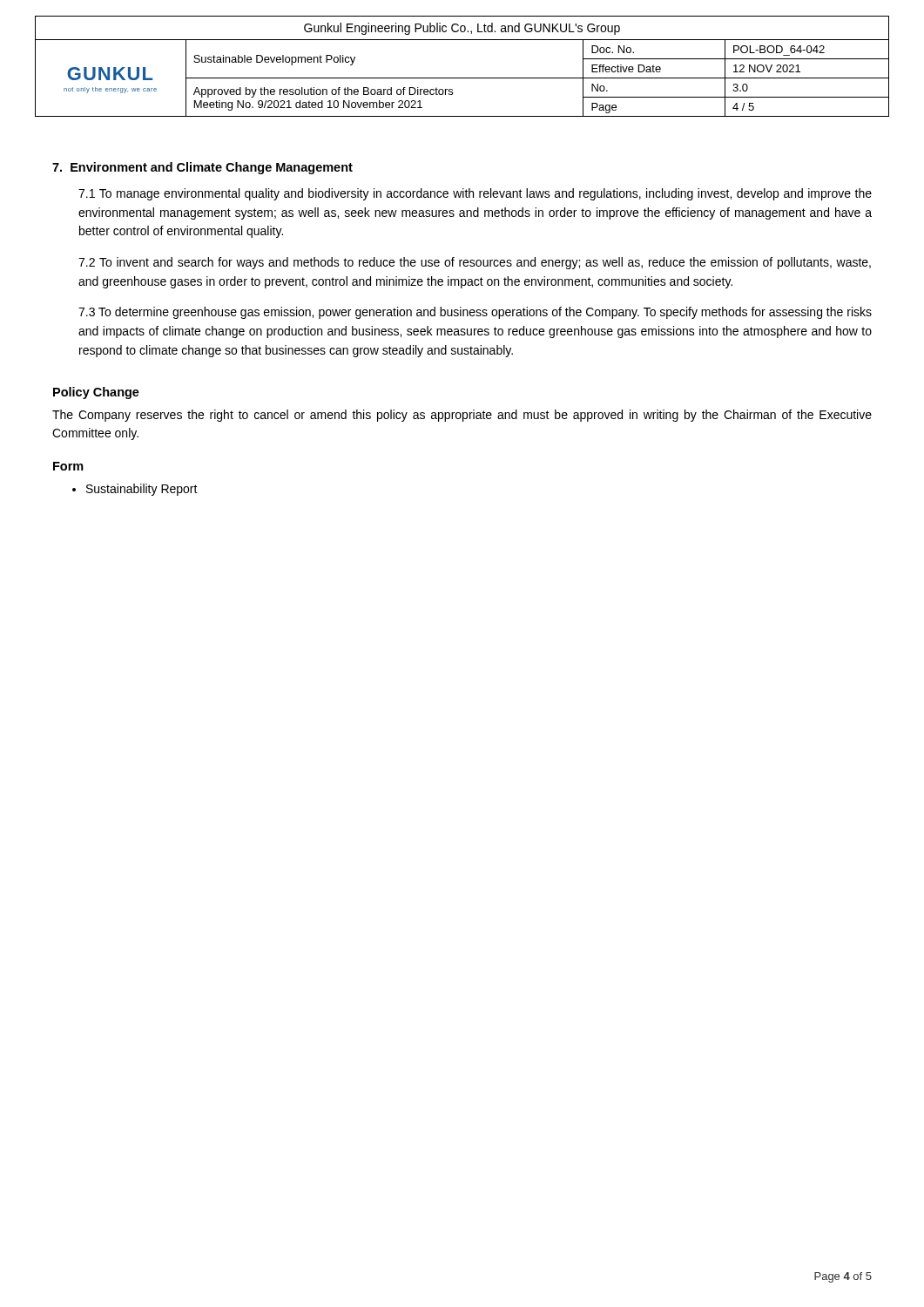Where is the passage that starts "7.2 To invent and search"?
Image resolution: width=924 pixels, height=1307 pixels.
pos(475,272)
